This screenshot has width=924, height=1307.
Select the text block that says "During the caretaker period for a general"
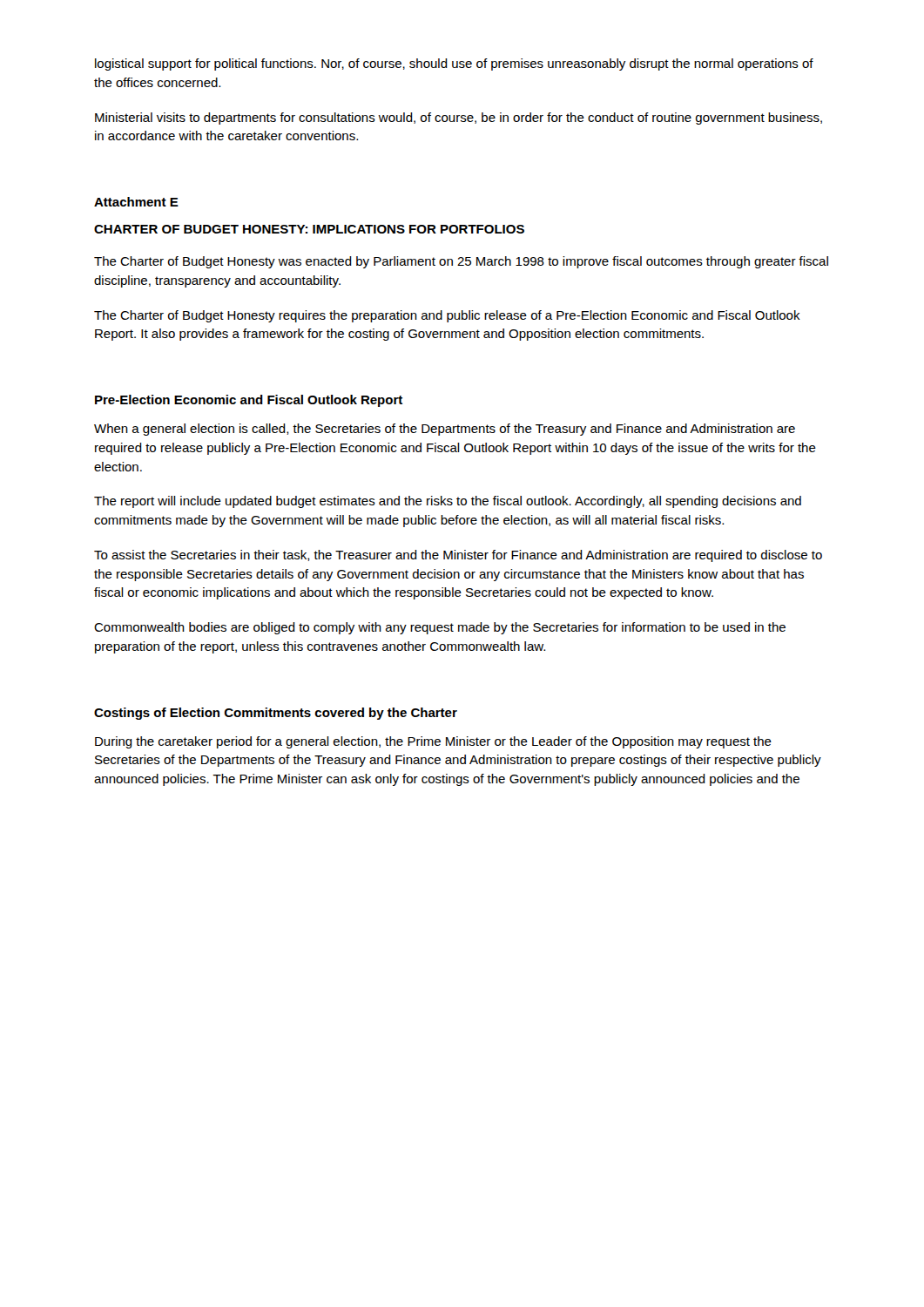click(457, 760)
